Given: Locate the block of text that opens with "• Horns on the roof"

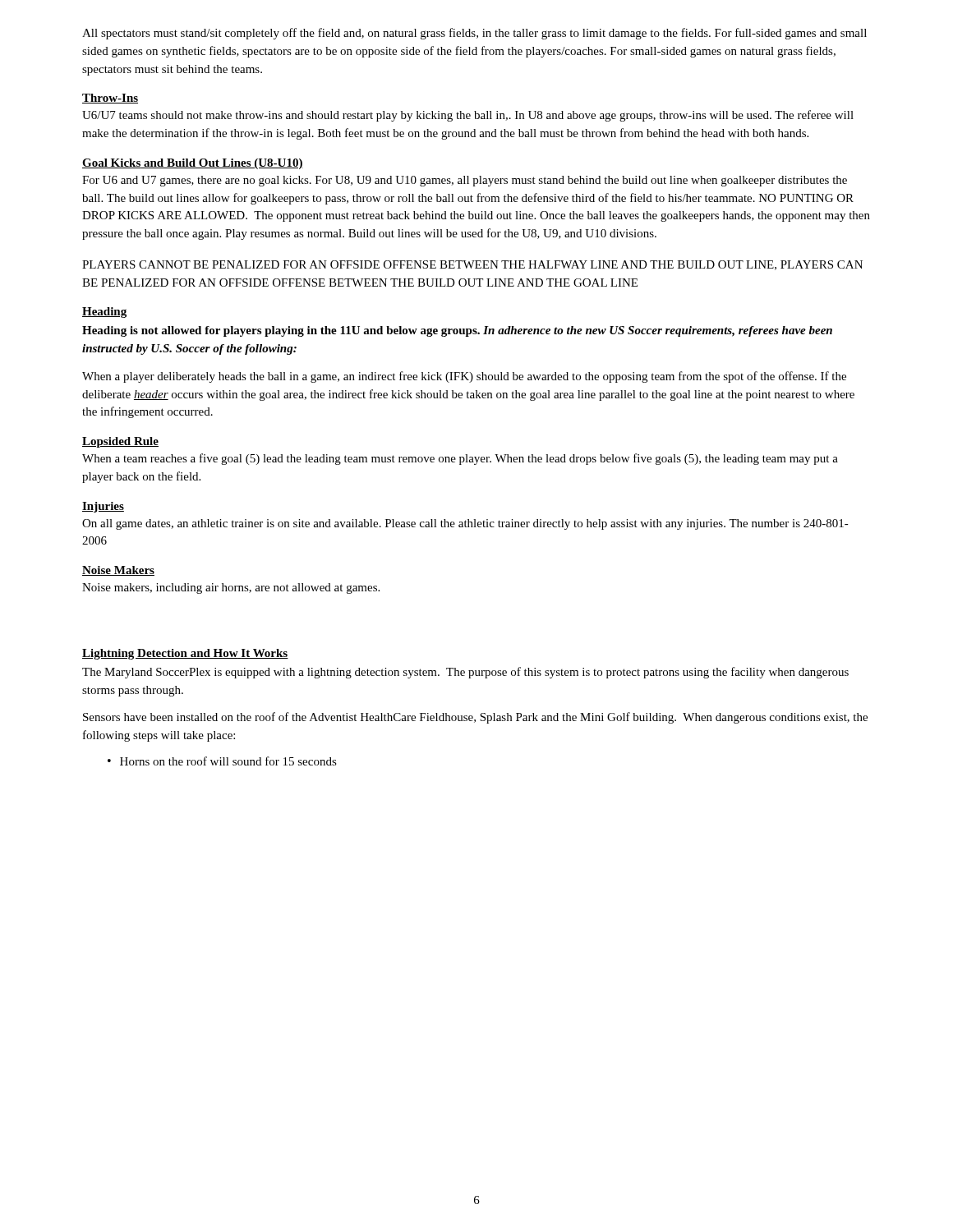Looking at the screenshot, I should (x=222, y=762).
